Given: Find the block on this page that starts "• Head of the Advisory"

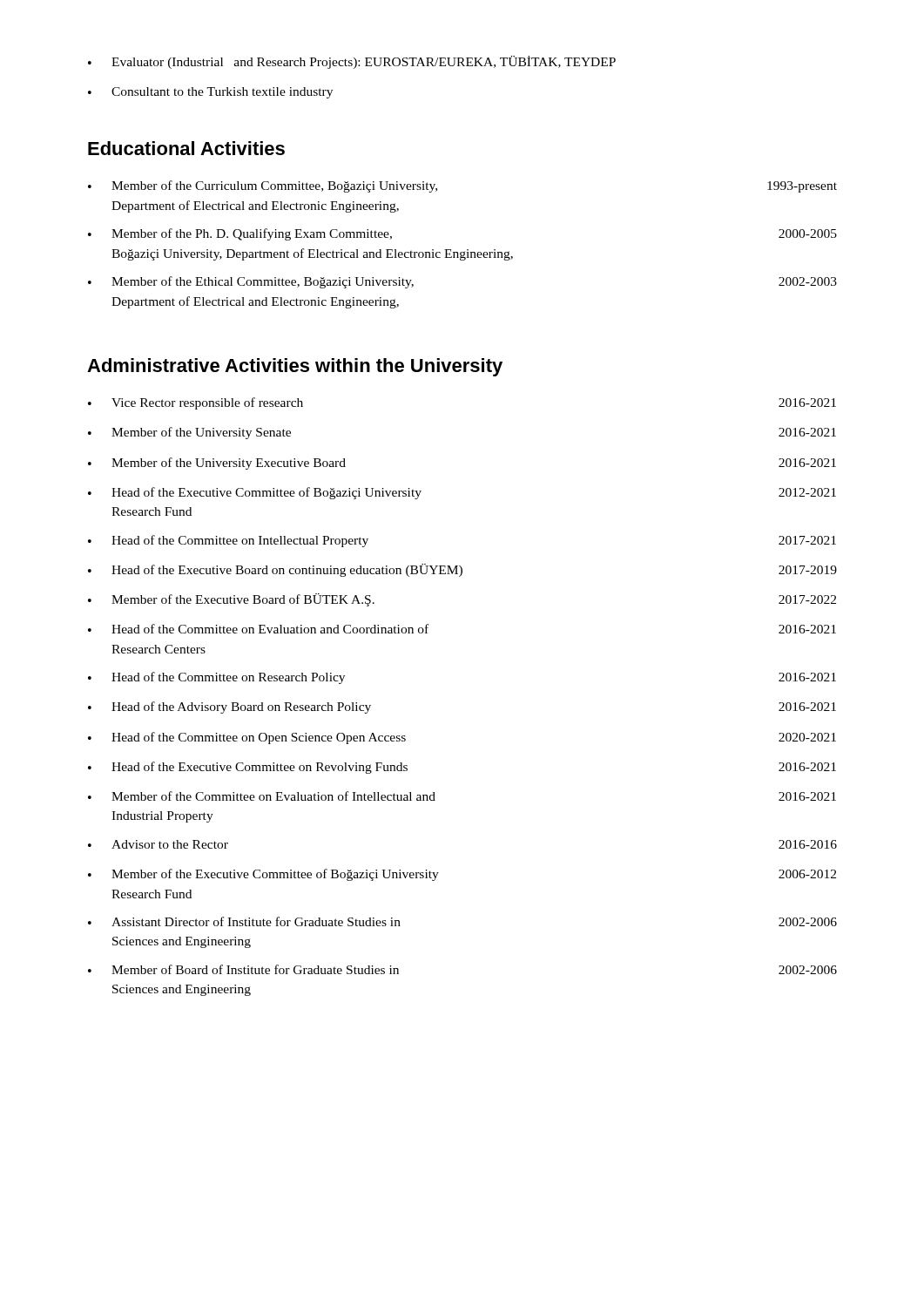Looking at the screenshot, I should [235, 706].
